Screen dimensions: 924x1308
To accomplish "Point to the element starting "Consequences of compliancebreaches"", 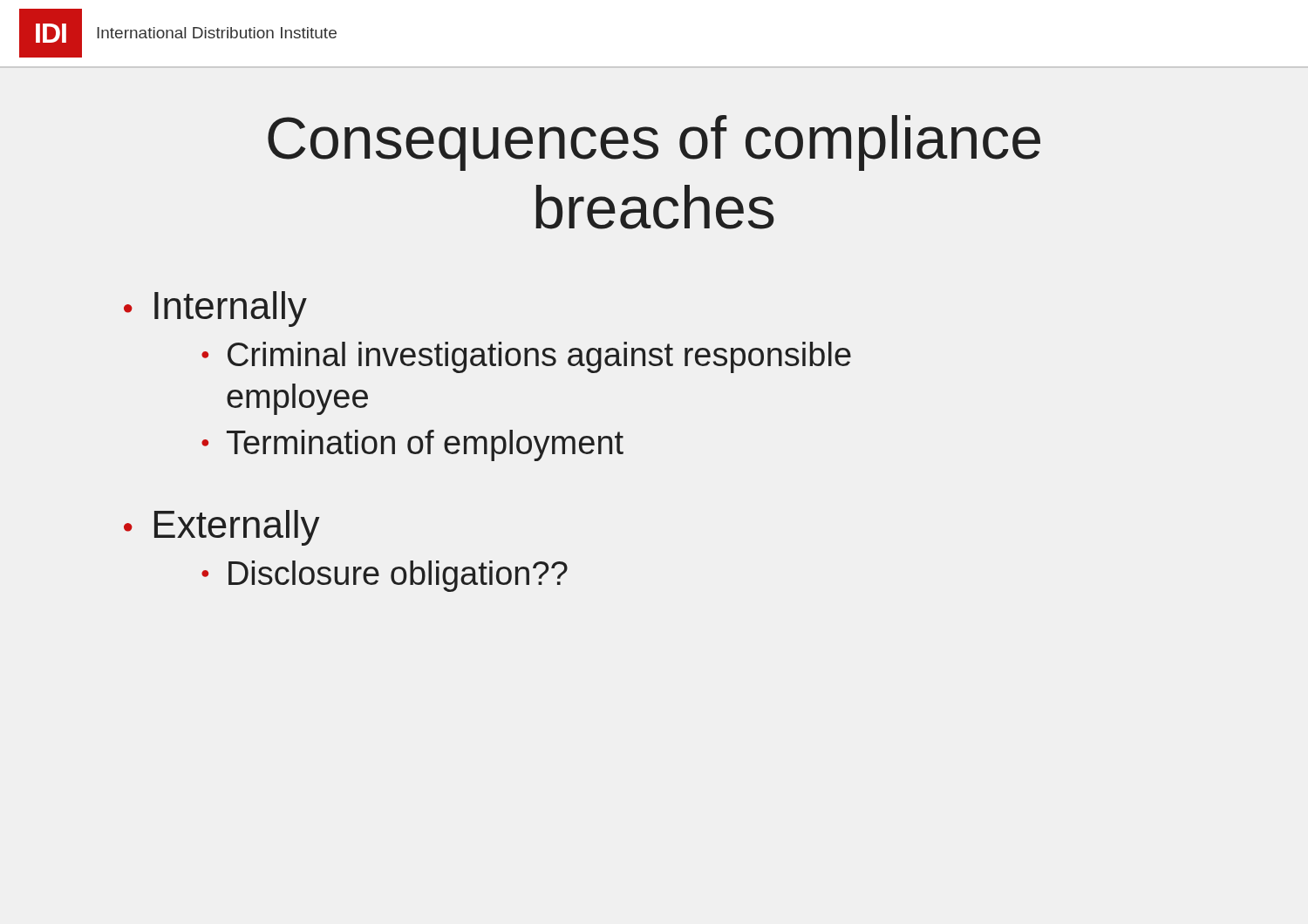I will tap(654, 173).
